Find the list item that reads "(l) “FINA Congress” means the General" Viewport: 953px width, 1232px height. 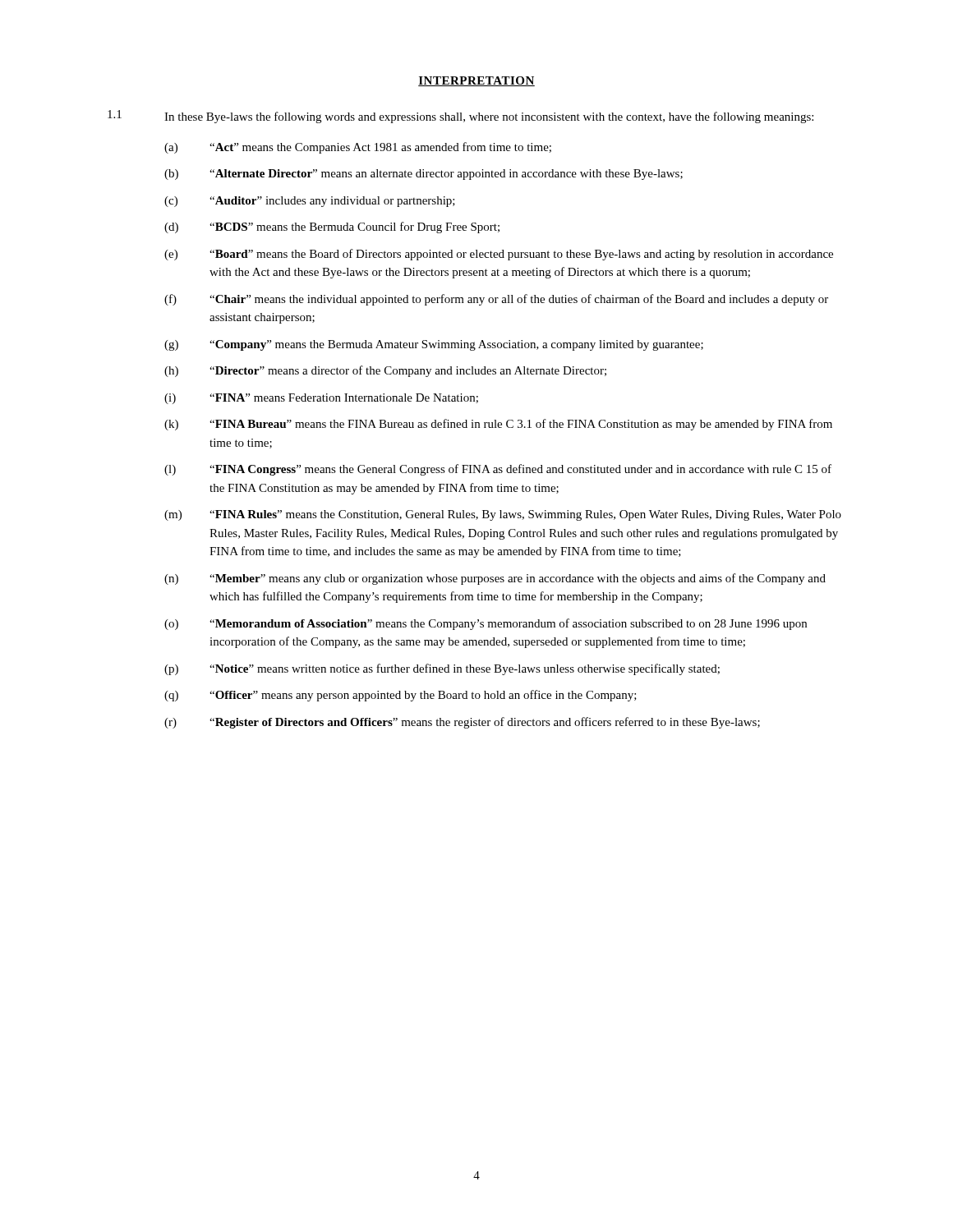505,478
